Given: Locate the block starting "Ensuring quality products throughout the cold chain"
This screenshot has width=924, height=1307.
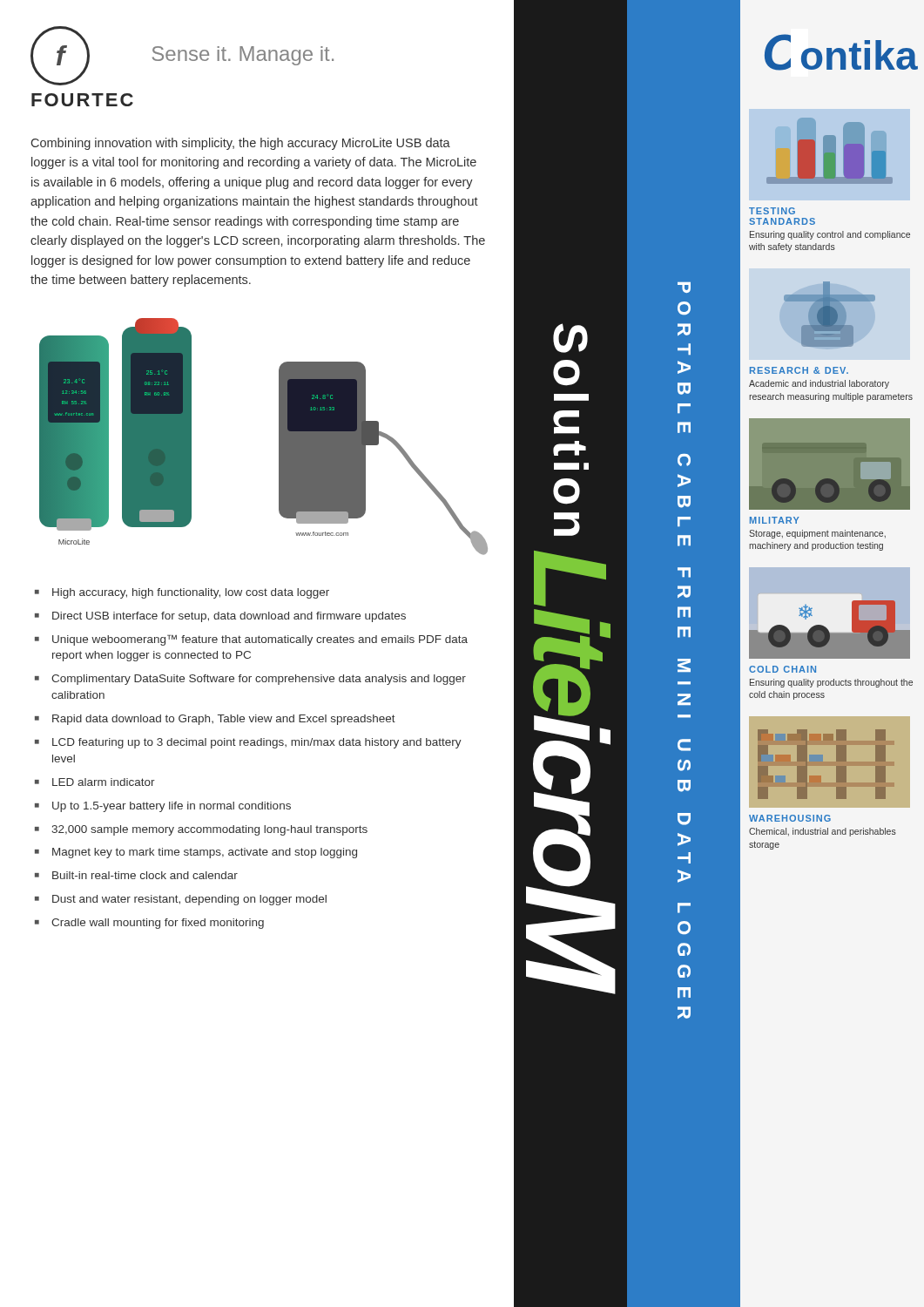Looking at the screenshot, I should tap(831, 688).
